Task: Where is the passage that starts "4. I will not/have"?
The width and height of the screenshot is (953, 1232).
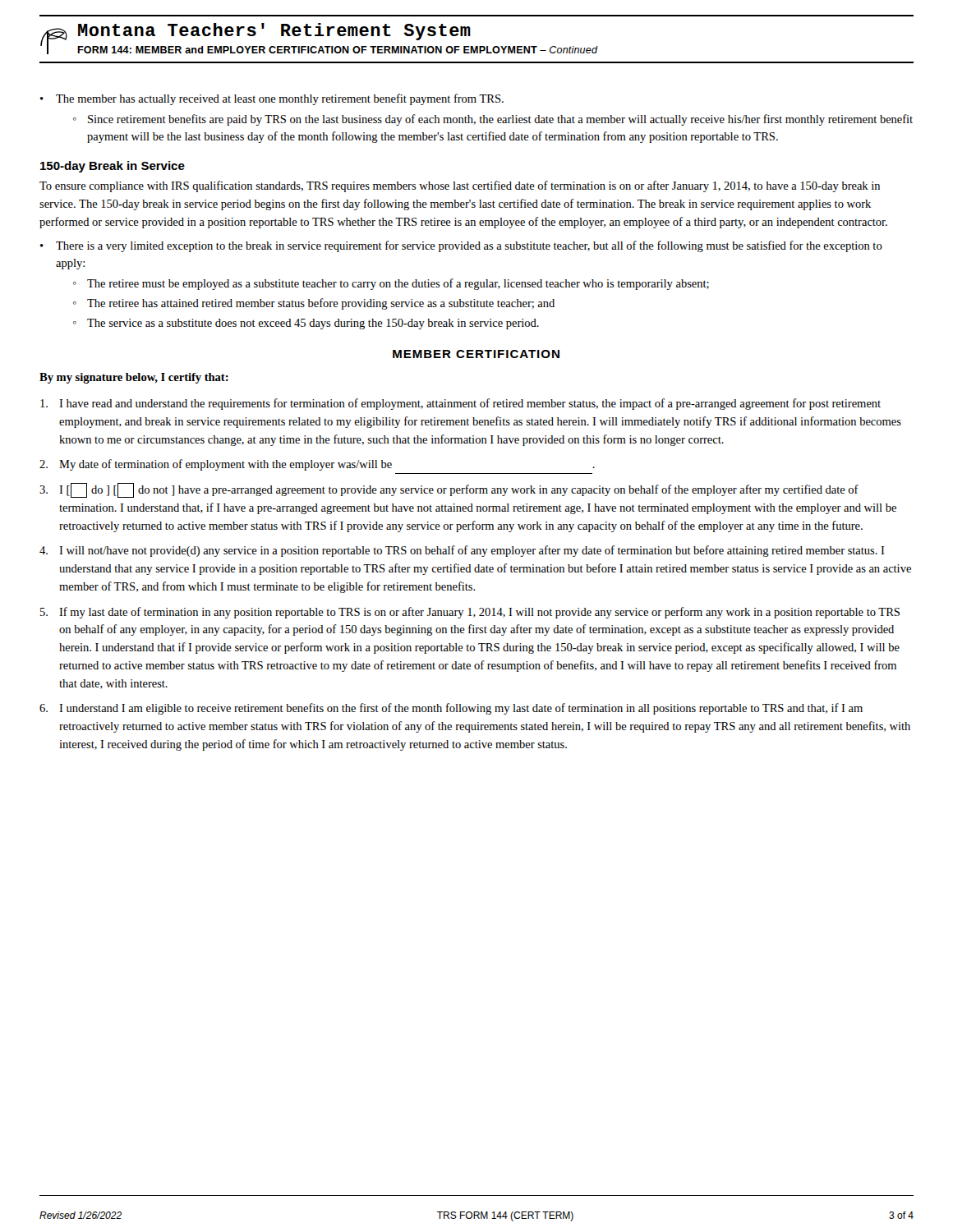Action: (x=476, y=569)
